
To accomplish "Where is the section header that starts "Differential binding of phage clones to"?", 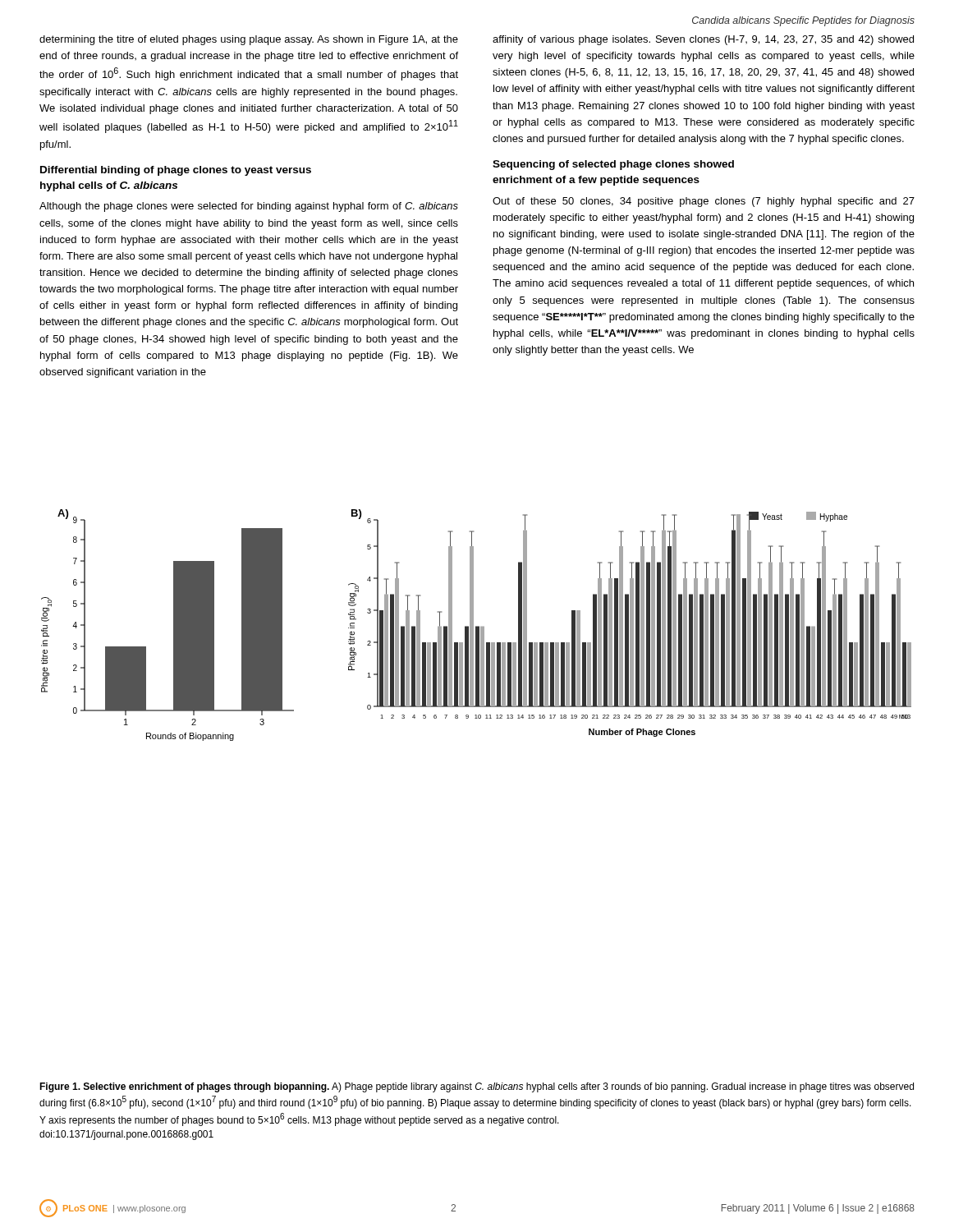I will [176, 177].
